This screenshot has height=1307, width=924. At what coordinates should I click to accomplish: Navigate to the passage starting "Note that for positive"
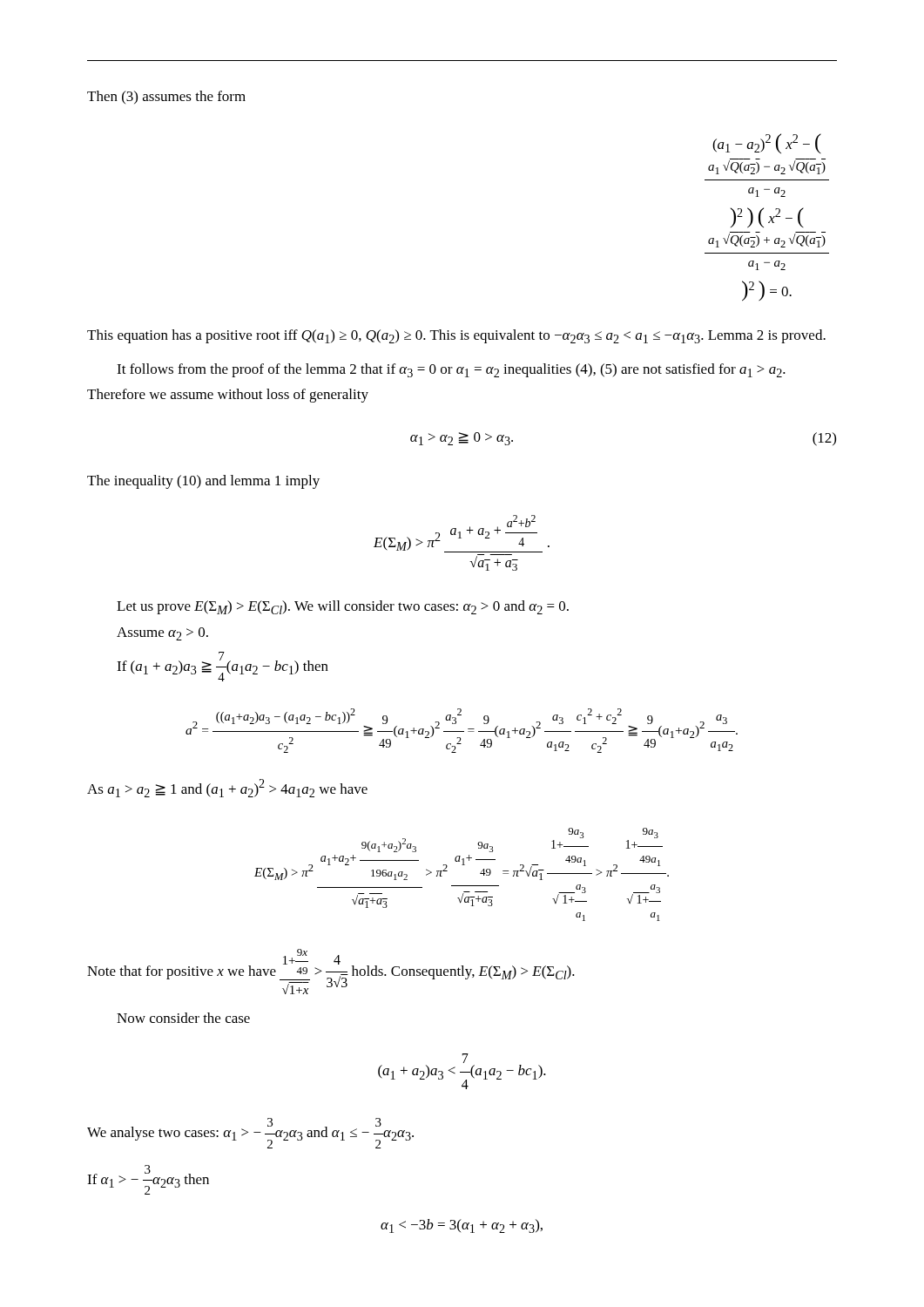point(331,972)
